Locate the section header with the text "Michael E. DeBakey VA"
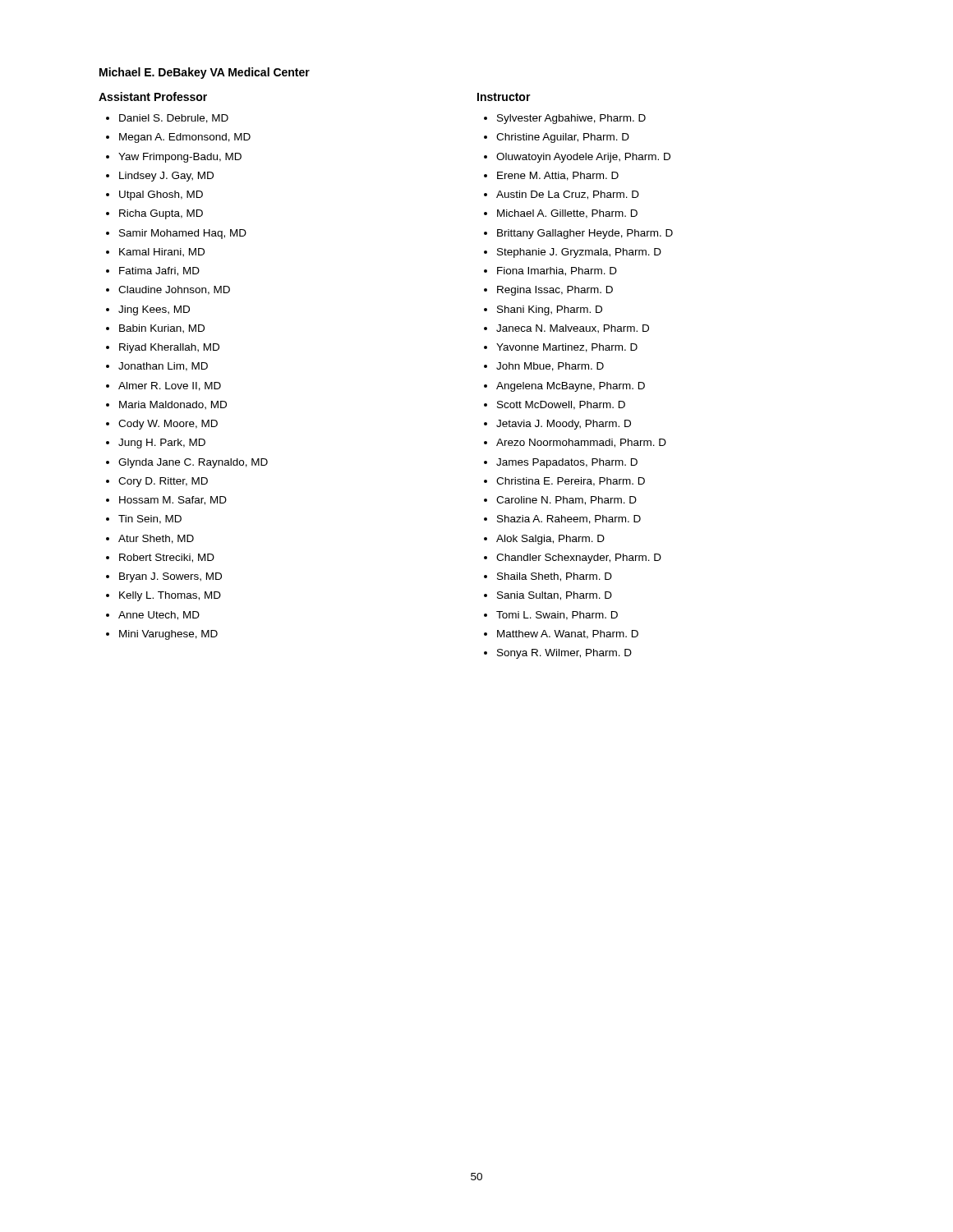The width and height of the screenshot is (953, 1232). click(204, 72)
